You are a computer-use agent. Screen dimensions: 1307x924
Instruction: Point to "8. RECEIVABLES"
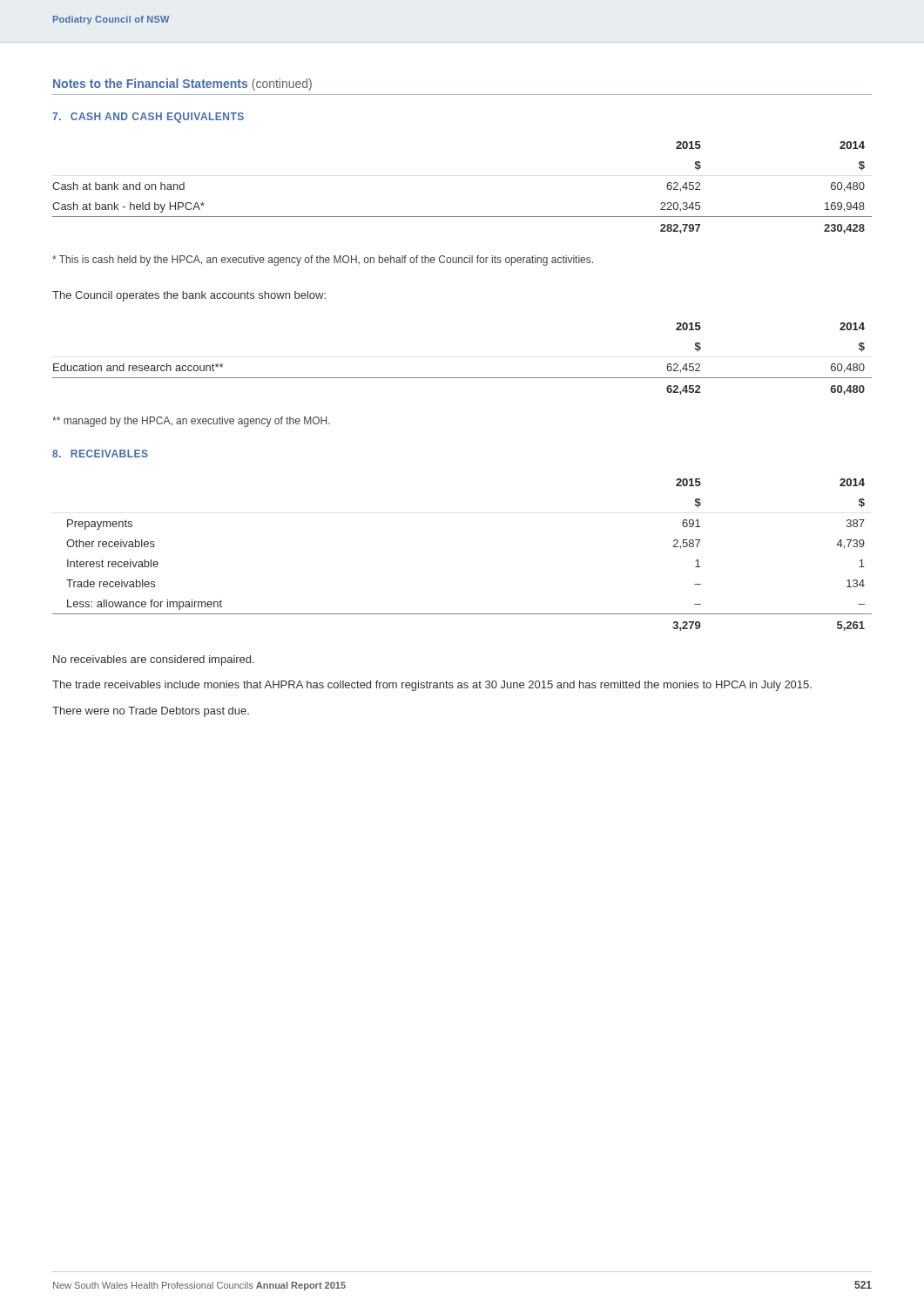click(100, 454)
